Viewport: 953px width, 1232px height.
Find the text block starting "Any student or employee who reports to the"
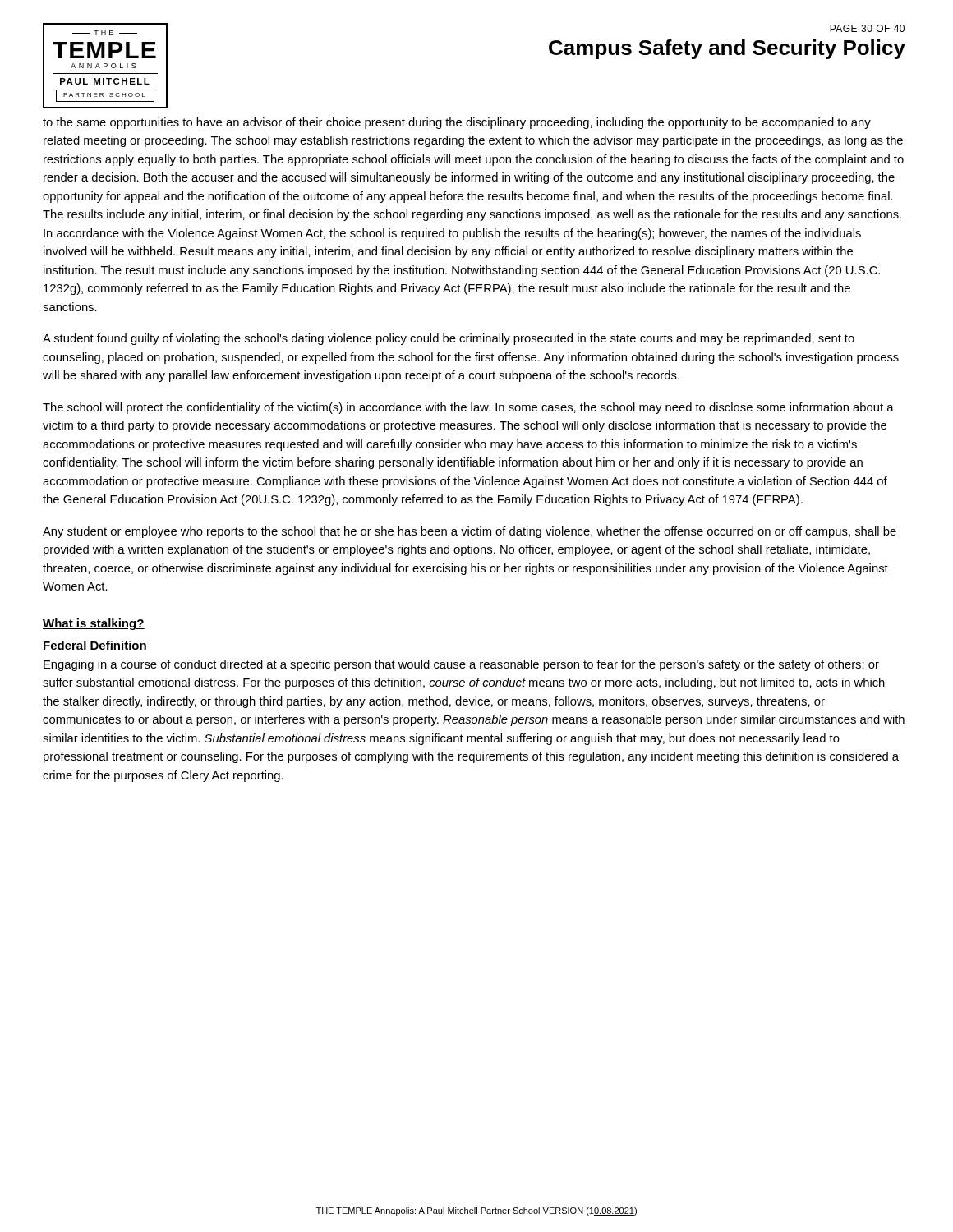tap(470, 559)
